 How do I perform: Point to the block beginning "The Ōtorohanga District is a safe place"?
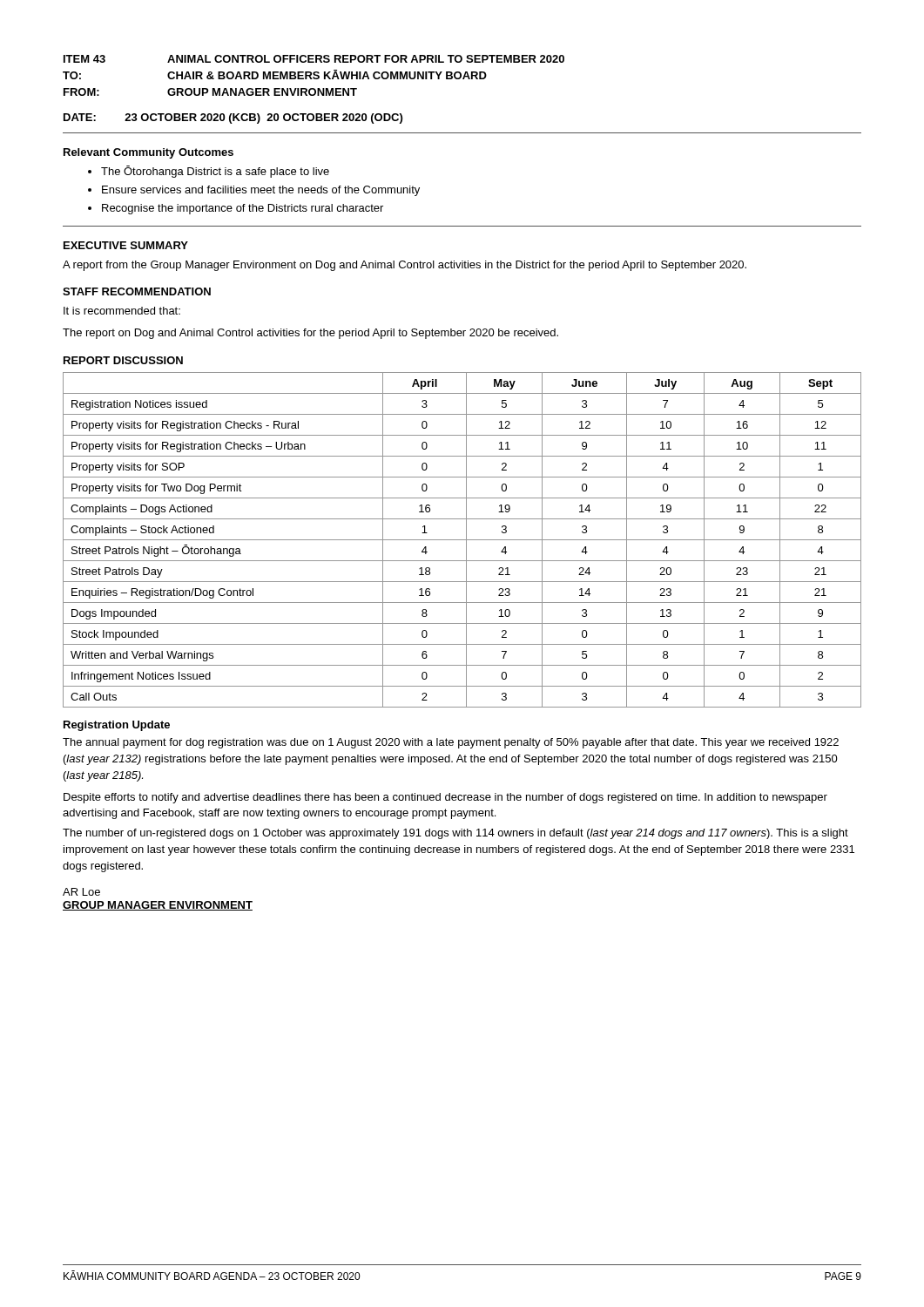click(x=209, y=172)
